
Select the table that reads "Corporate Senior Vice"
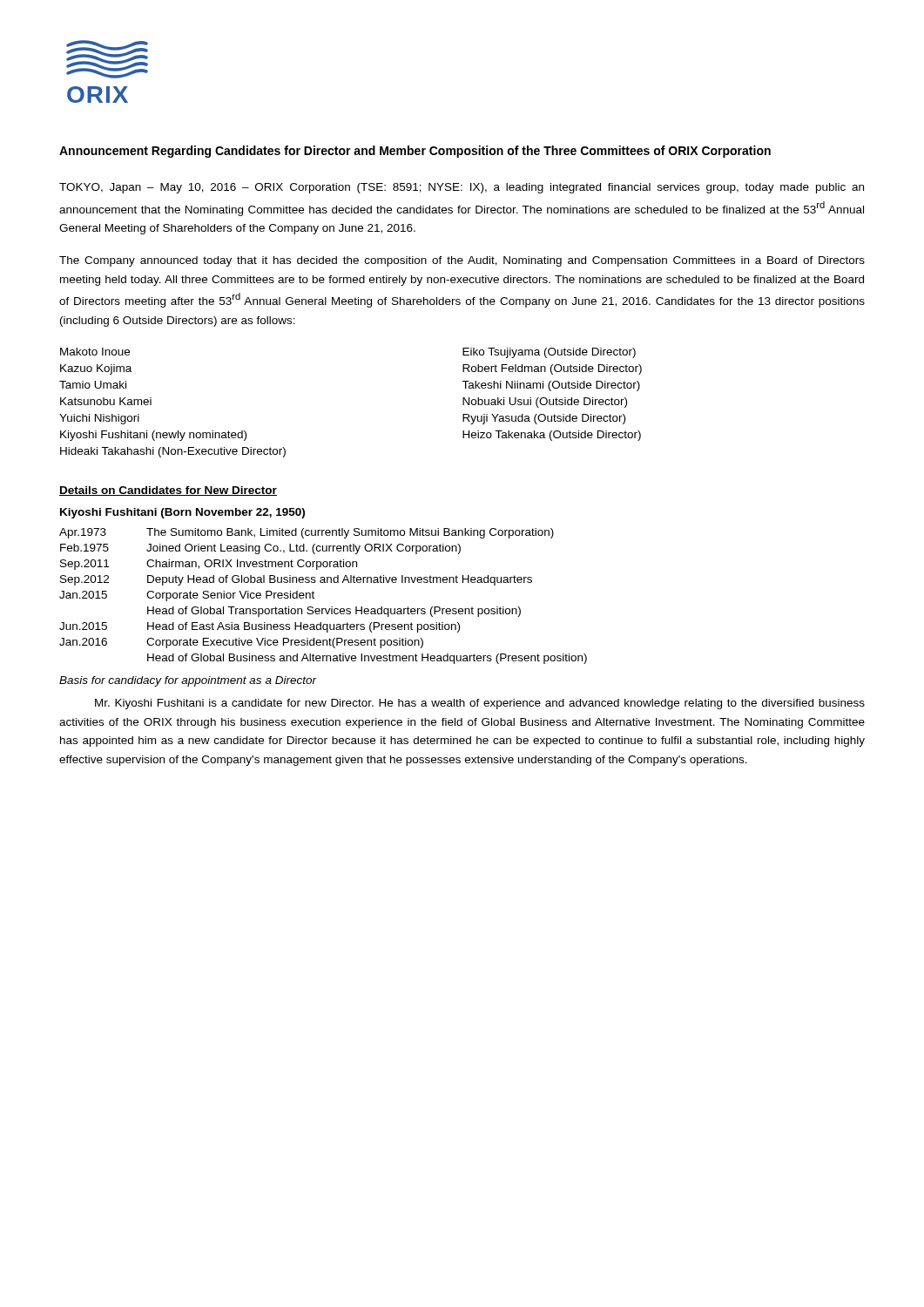tap(462, 594)
